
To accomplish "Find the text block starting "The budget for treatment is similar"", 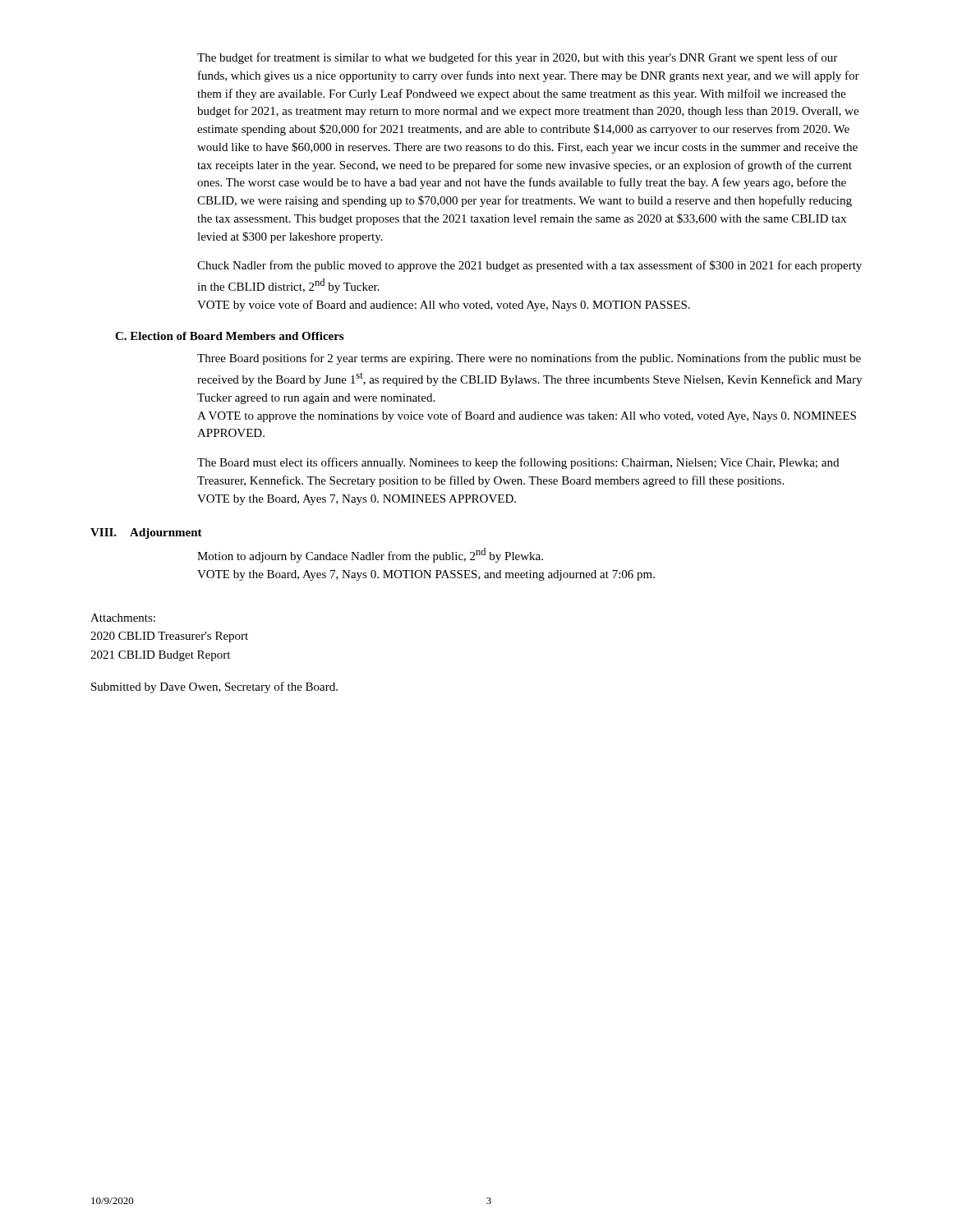I will click(530, 148).
